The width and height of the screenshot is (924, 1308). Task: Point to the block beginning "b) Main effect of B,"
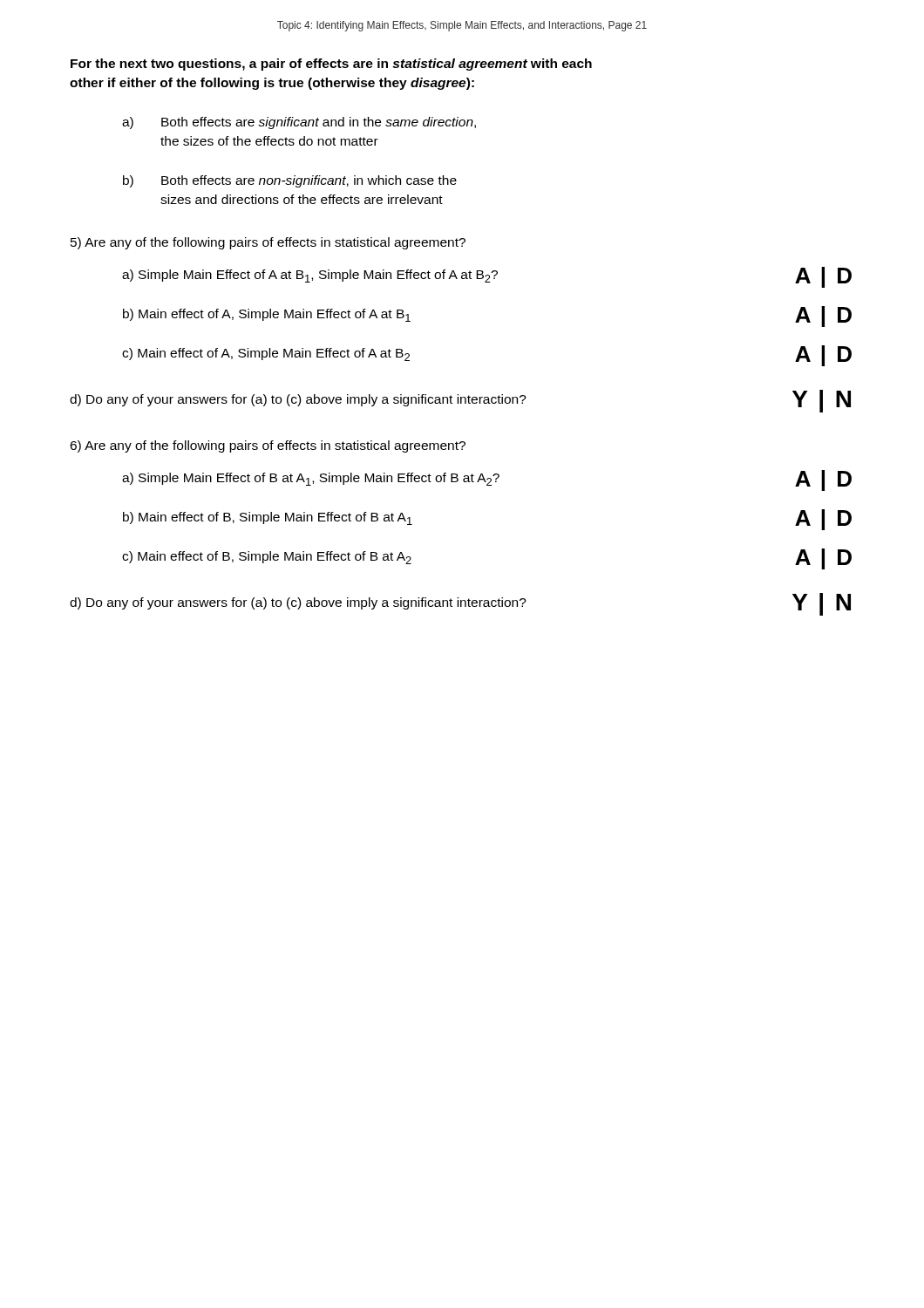265,519
